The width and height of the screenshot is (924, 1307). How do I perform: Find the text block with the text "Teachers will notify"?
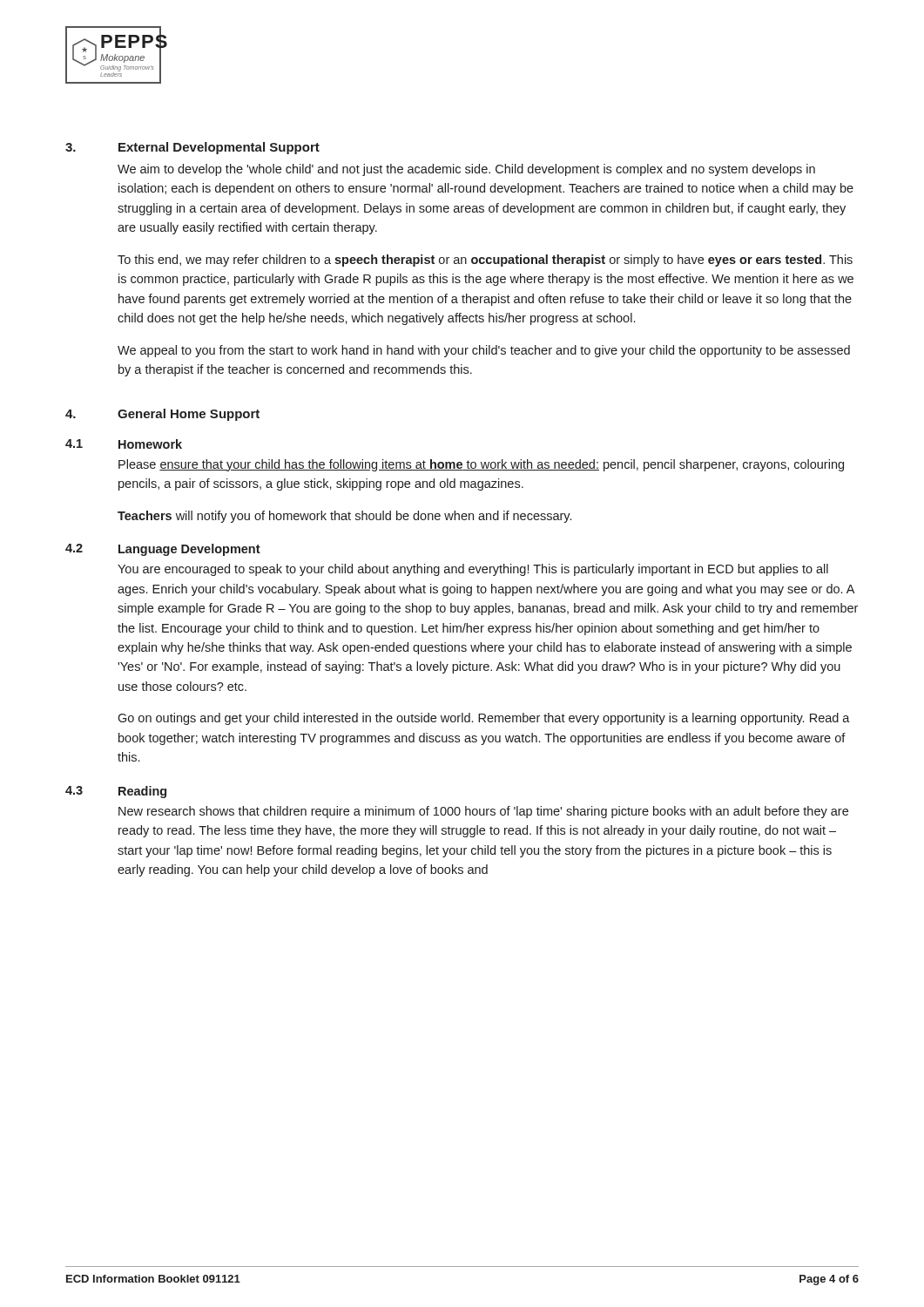345,516
